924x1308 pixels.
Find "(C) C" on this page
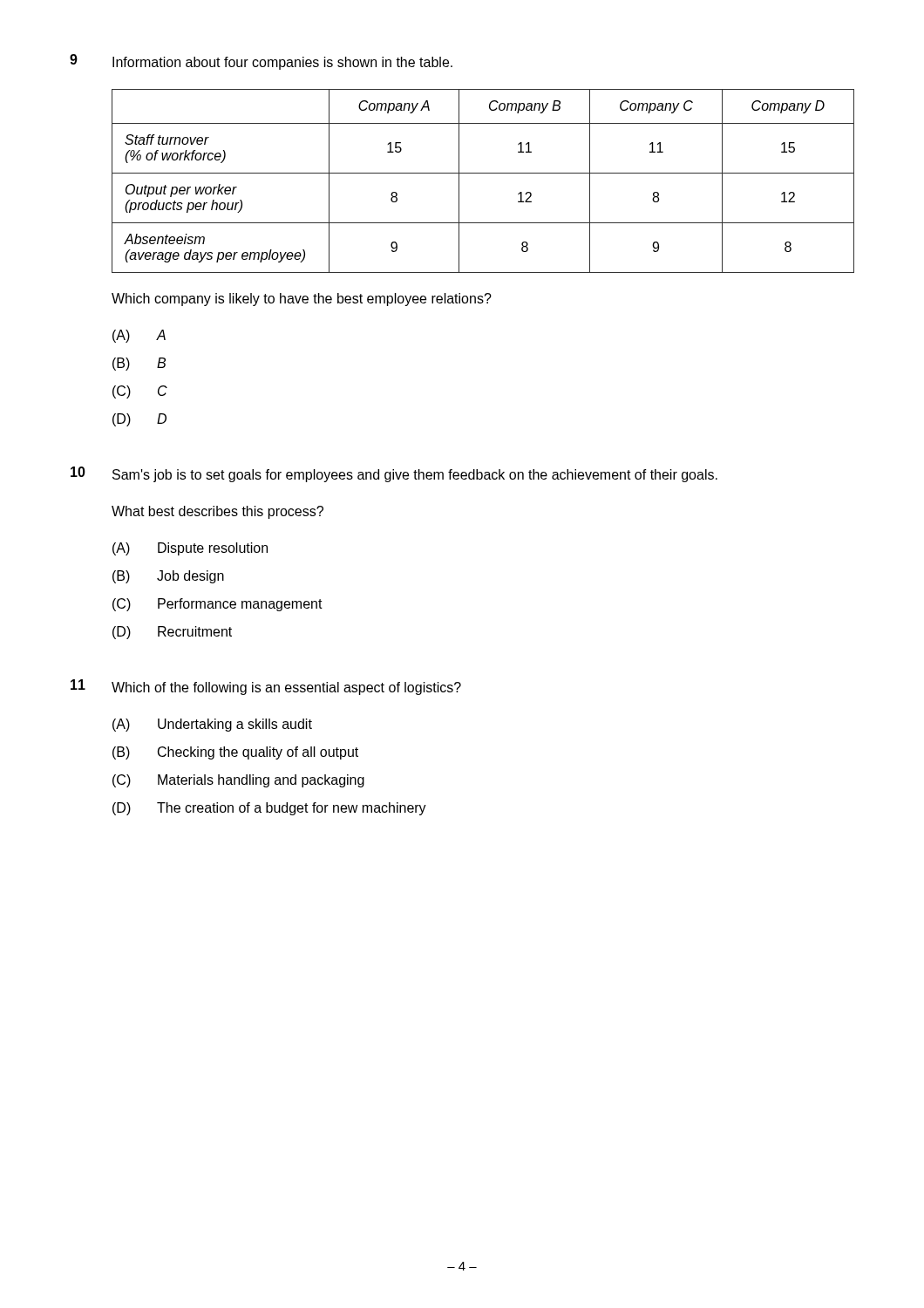[x=121, y=395]
